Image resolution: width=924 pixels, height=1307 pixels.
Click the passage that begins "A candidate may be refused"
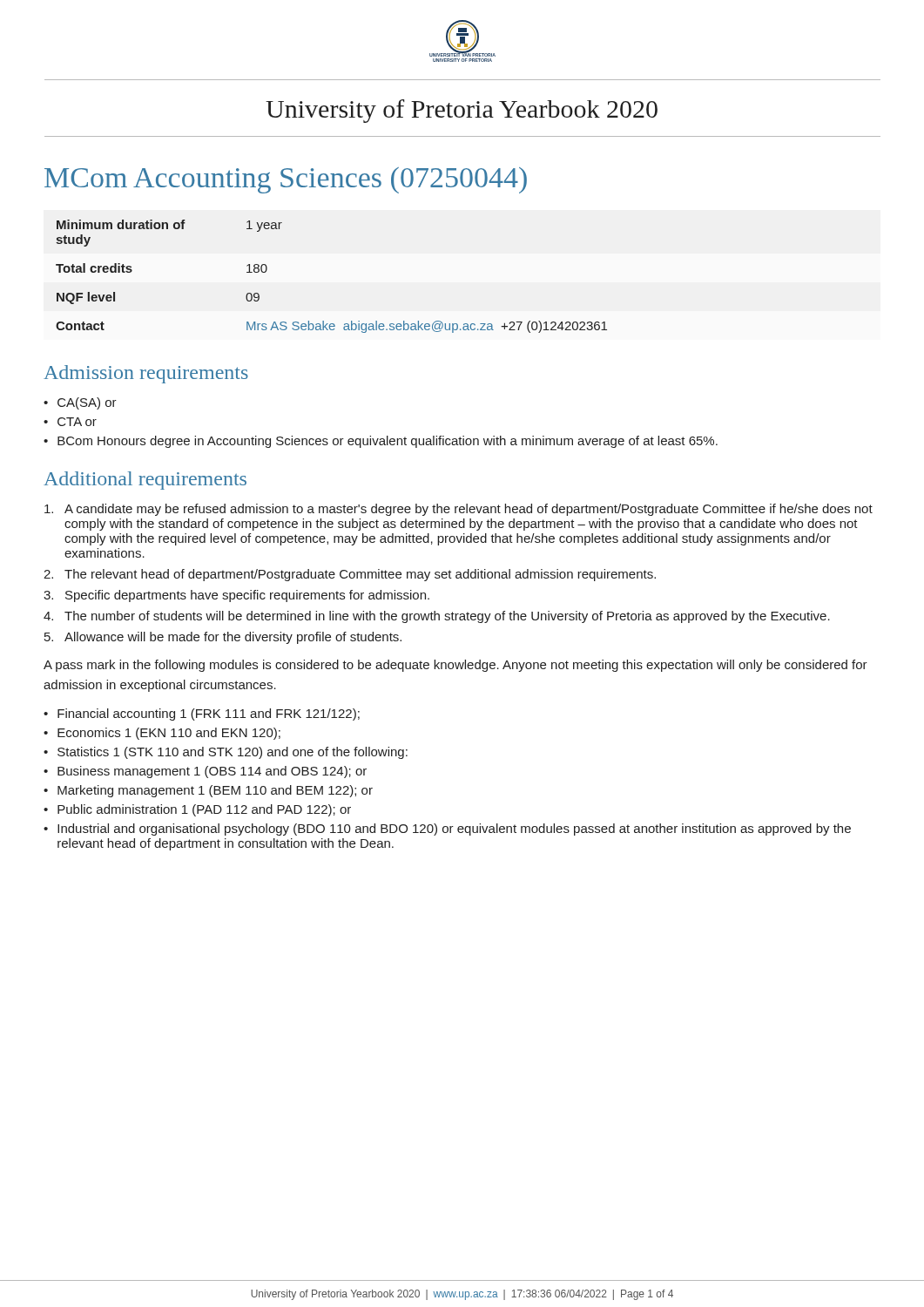coord(462,531)
